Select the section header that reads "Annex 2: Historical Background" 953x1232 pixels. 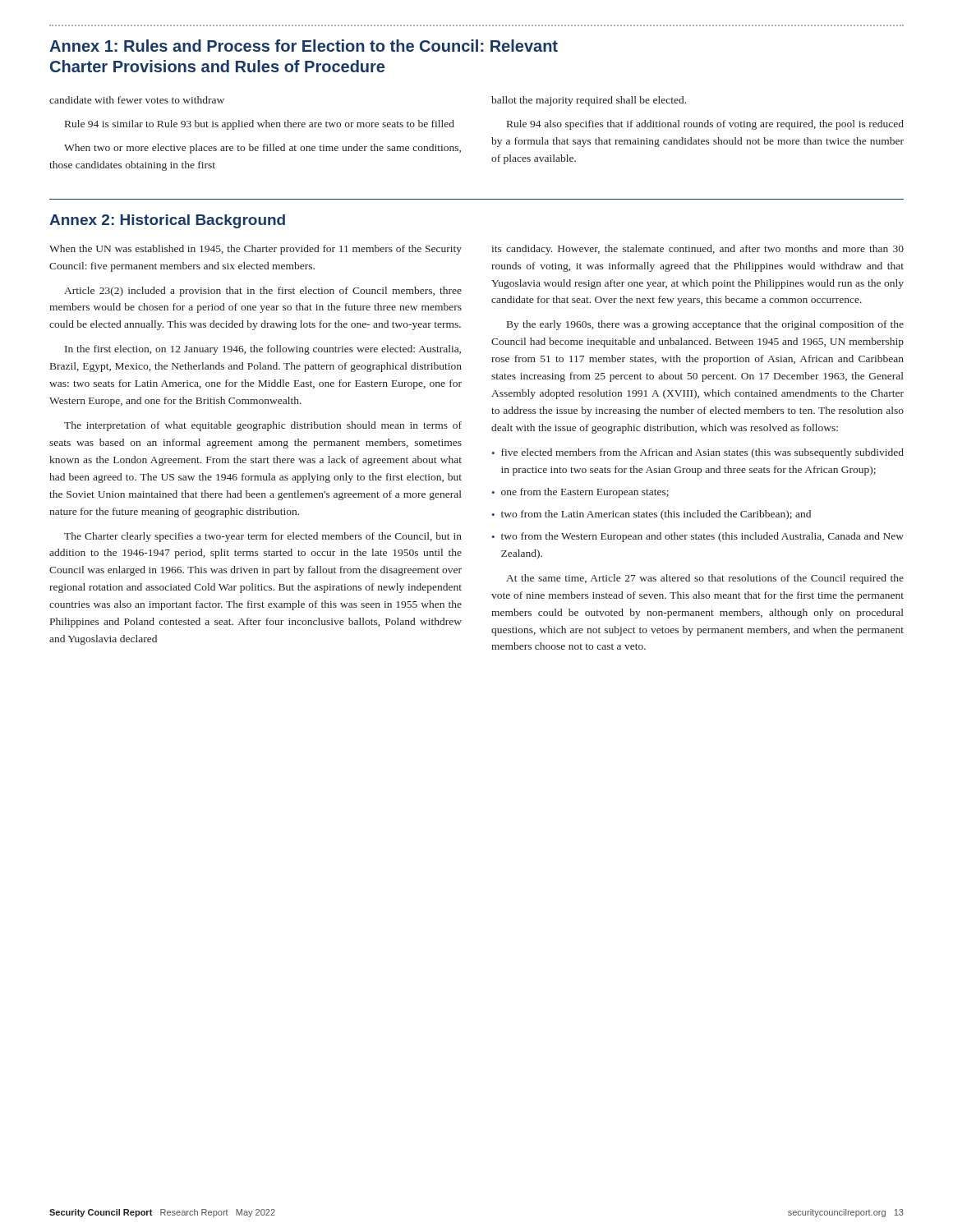click(167, 221)
